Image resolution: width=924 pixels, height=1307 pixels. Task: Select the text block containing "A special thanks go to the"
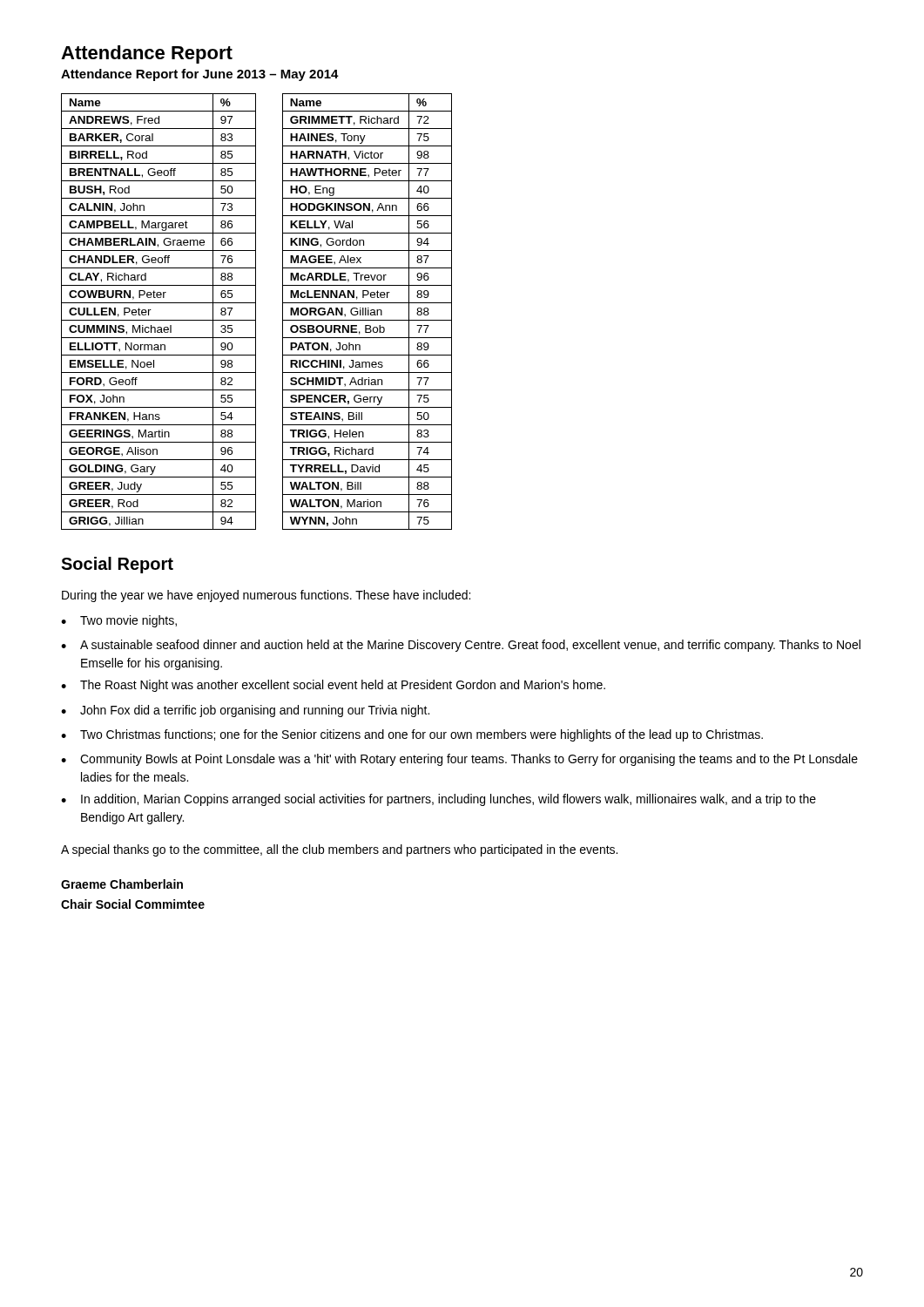point(340,850)
